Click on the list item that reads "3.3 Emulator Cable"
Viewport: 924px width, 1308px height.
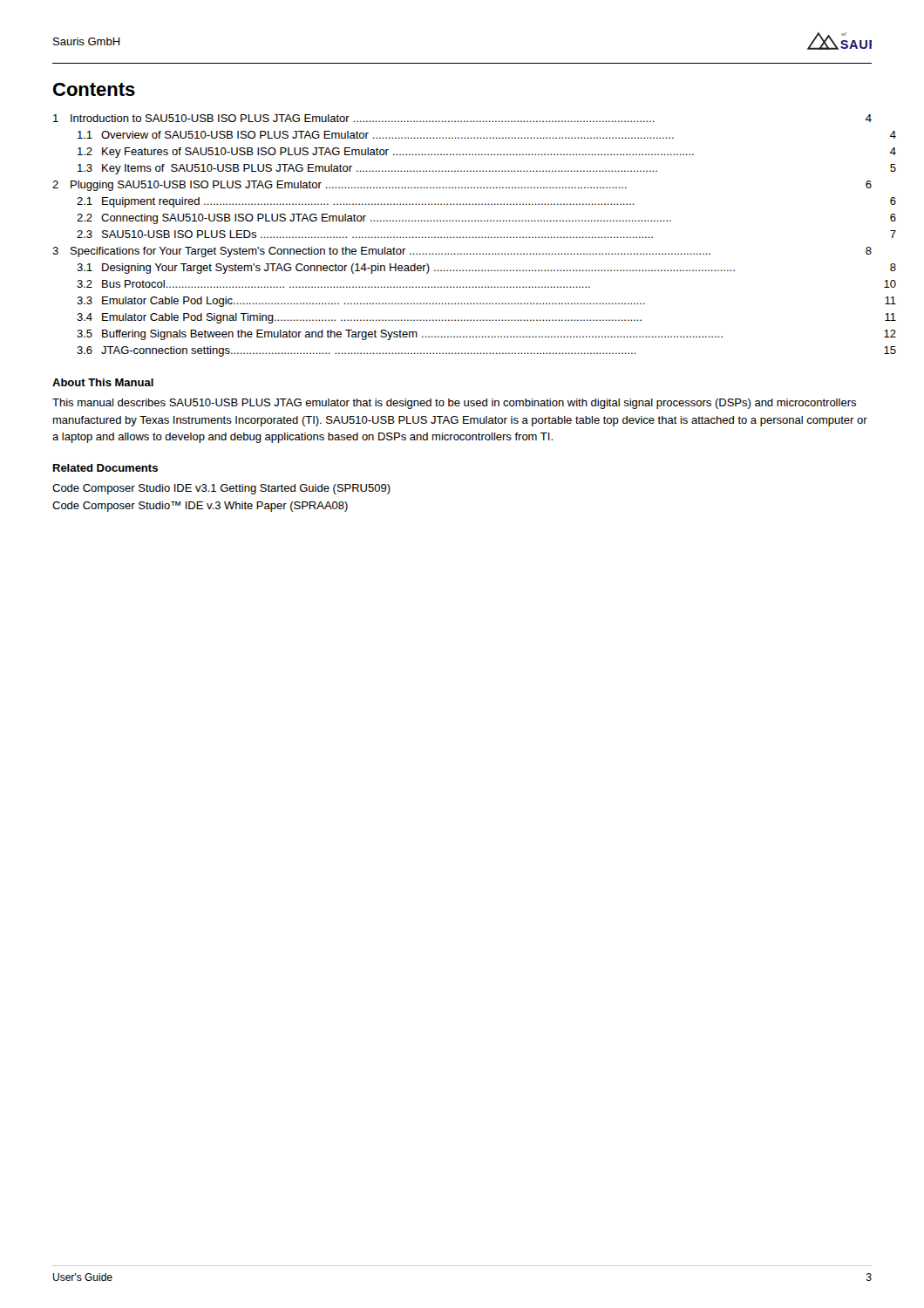click(486, 300)
